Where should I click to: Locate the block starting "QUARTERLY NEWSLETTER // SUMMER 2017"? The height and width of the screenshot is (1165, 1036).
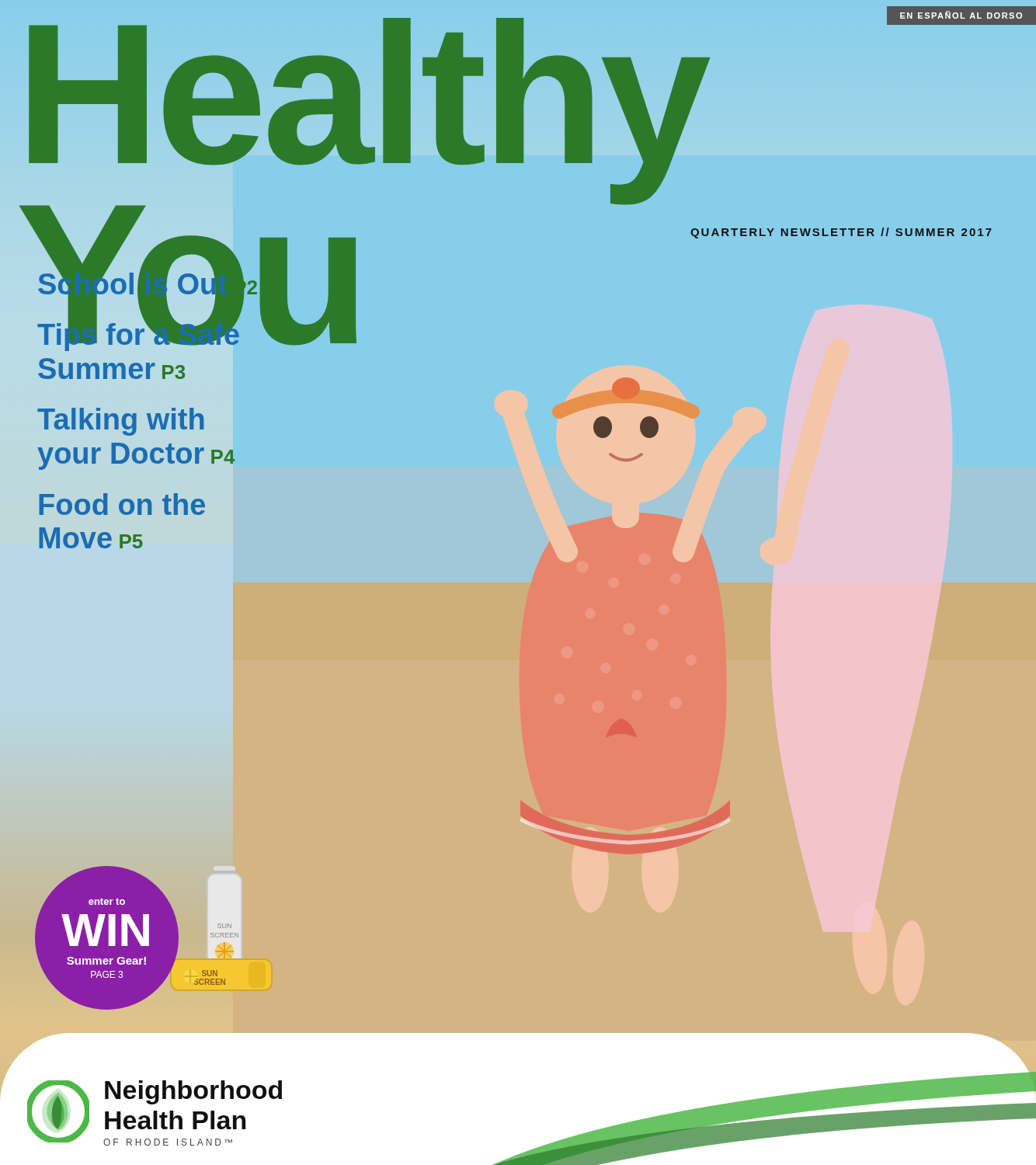(x=842, y=232)
